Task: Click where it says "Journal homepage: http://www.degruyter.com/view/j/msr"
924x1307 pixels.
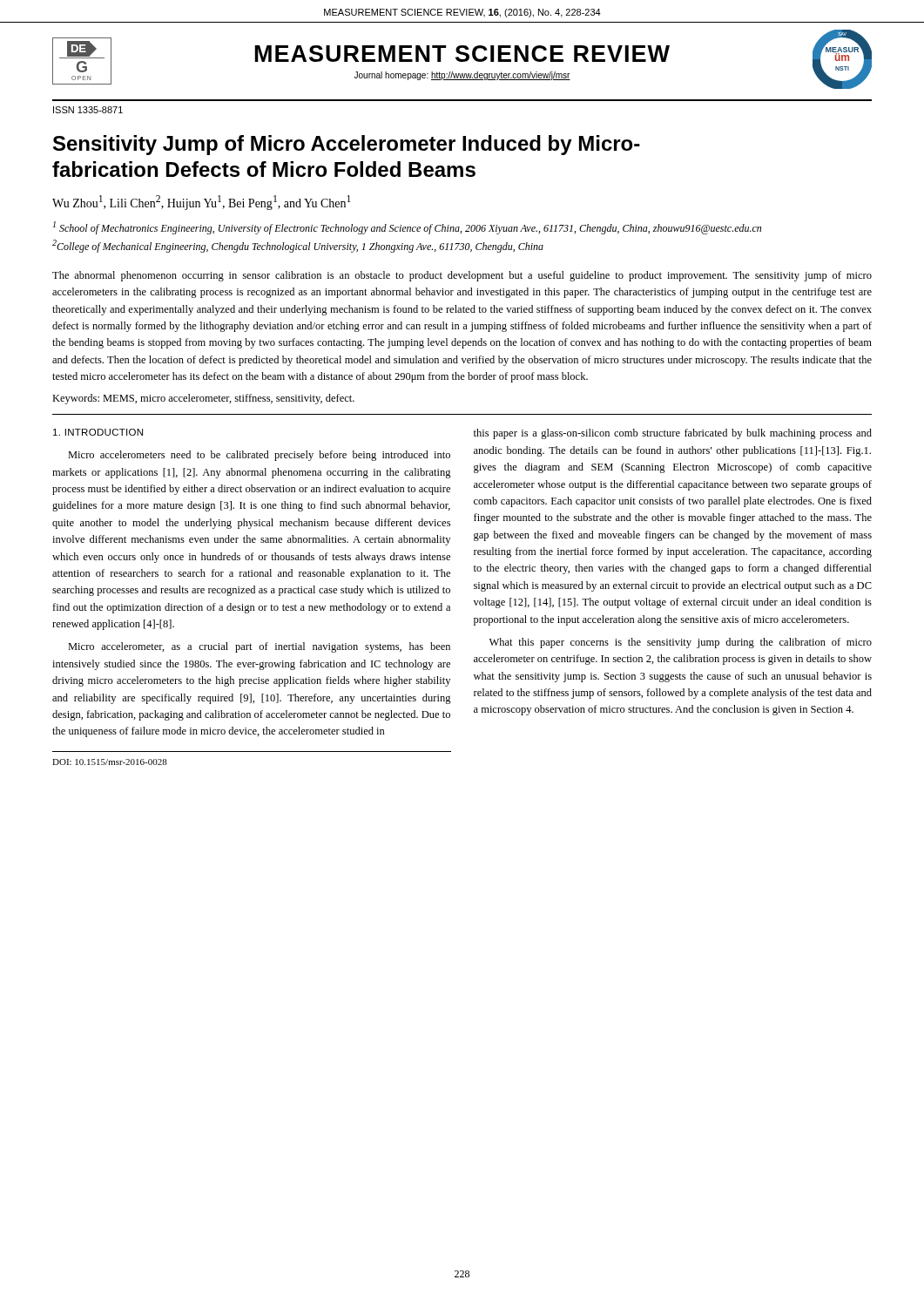Action: click(462, 75)
